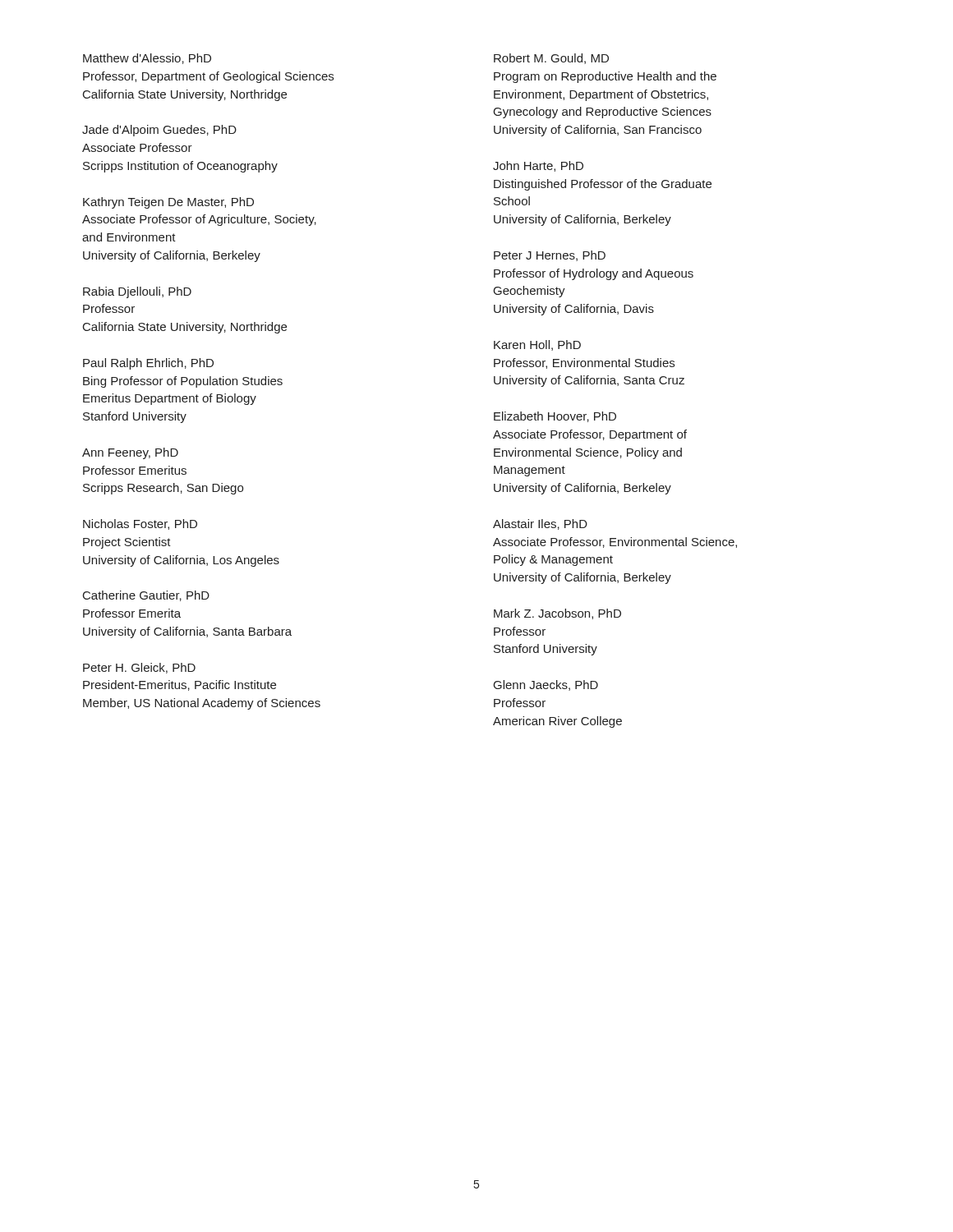Locate the text block starting "Robert M. Gould, MD Program on Reproductive"
953x1232 pixels.
coord(682,94)
